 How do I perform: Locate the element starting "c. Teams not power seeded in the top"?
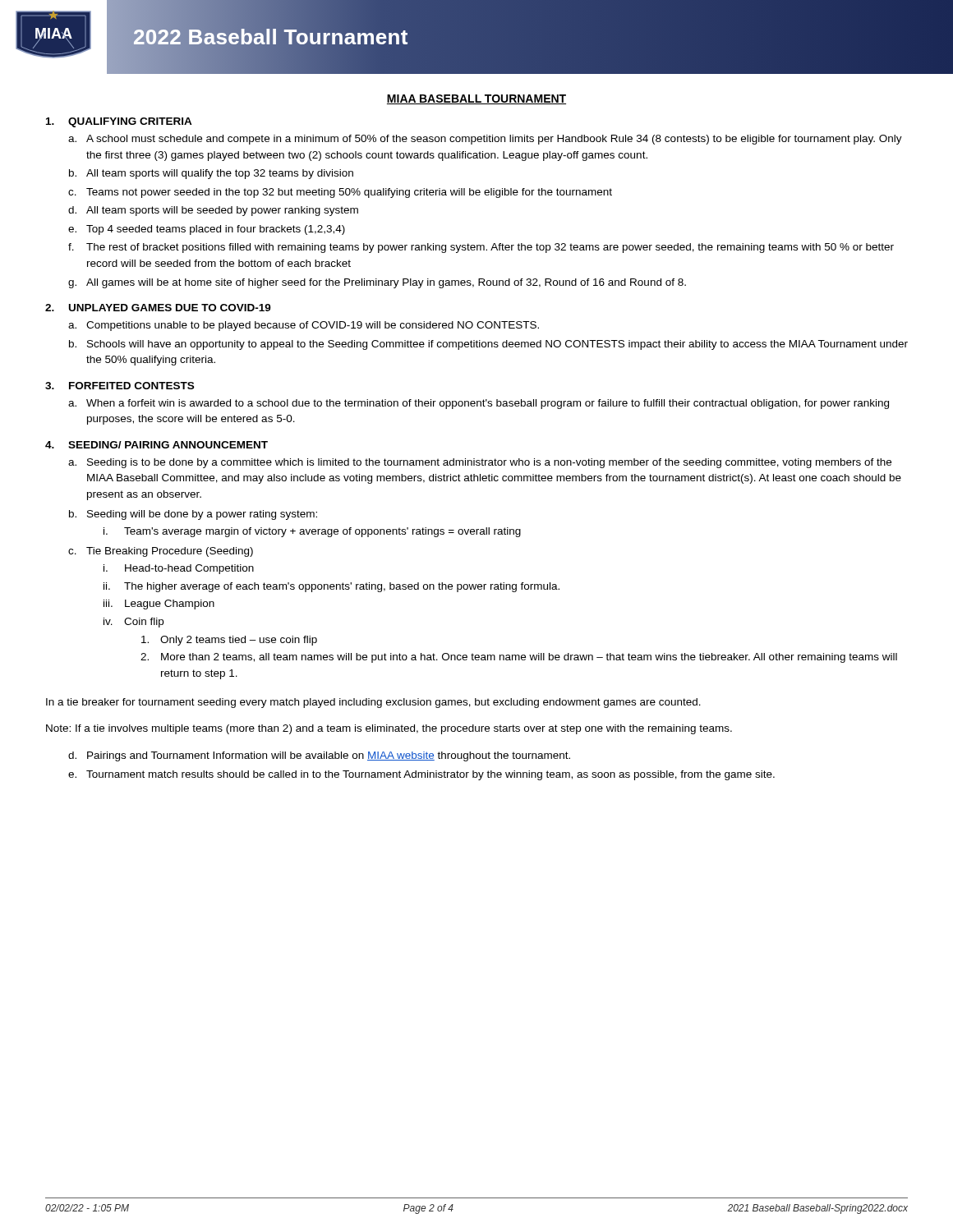pyautogui.click(x=340, y=192)
